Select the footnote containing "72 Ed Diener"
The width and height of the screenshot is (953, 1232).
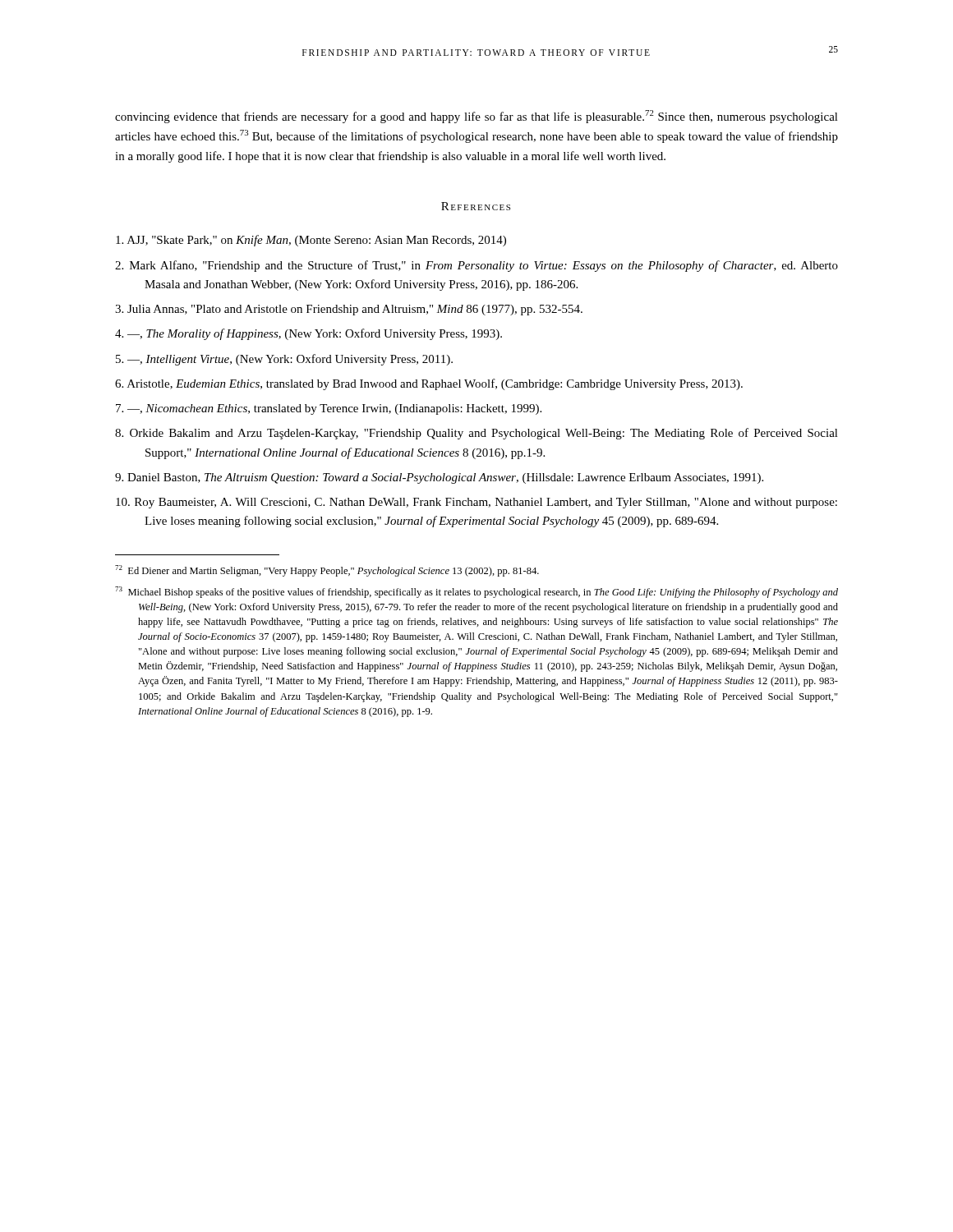(x=327, y=570)
